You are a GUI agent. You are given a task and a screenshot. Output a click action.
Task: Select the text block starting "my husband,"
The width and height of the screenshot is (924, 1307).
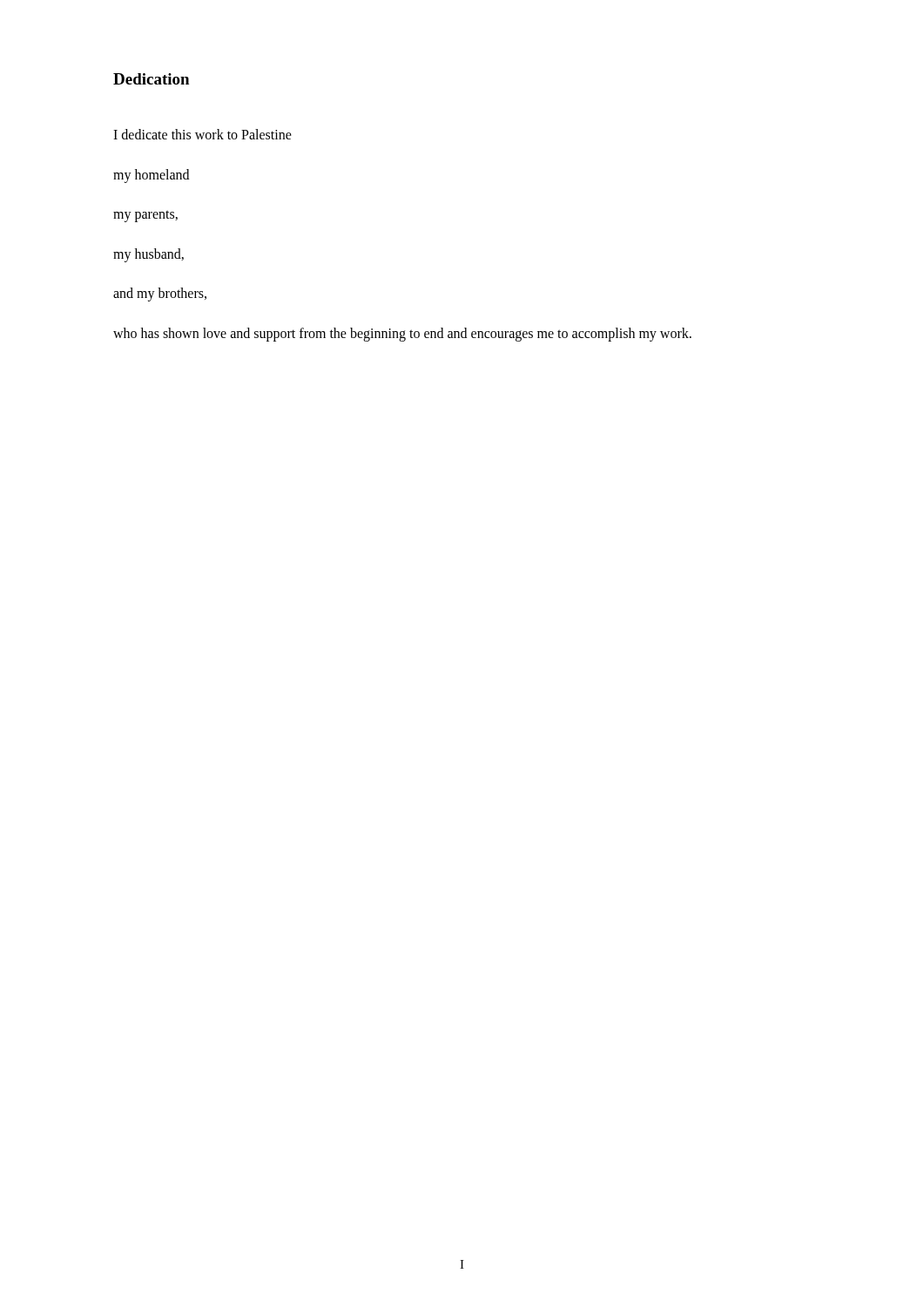click(x=149, y=254)
